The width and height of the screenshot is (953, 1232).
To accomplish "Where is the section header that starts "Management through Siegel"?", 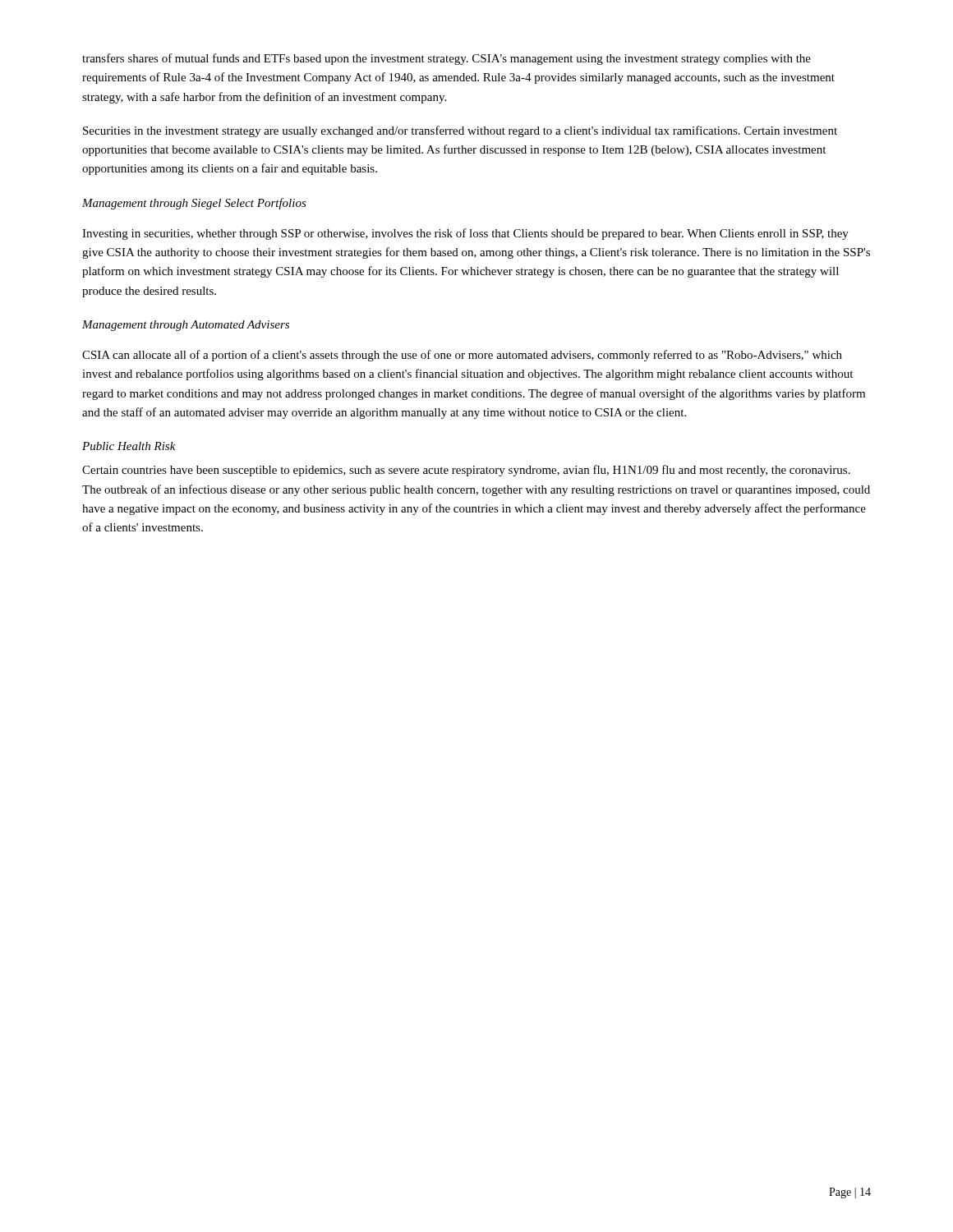I will [x=194, y=202].
